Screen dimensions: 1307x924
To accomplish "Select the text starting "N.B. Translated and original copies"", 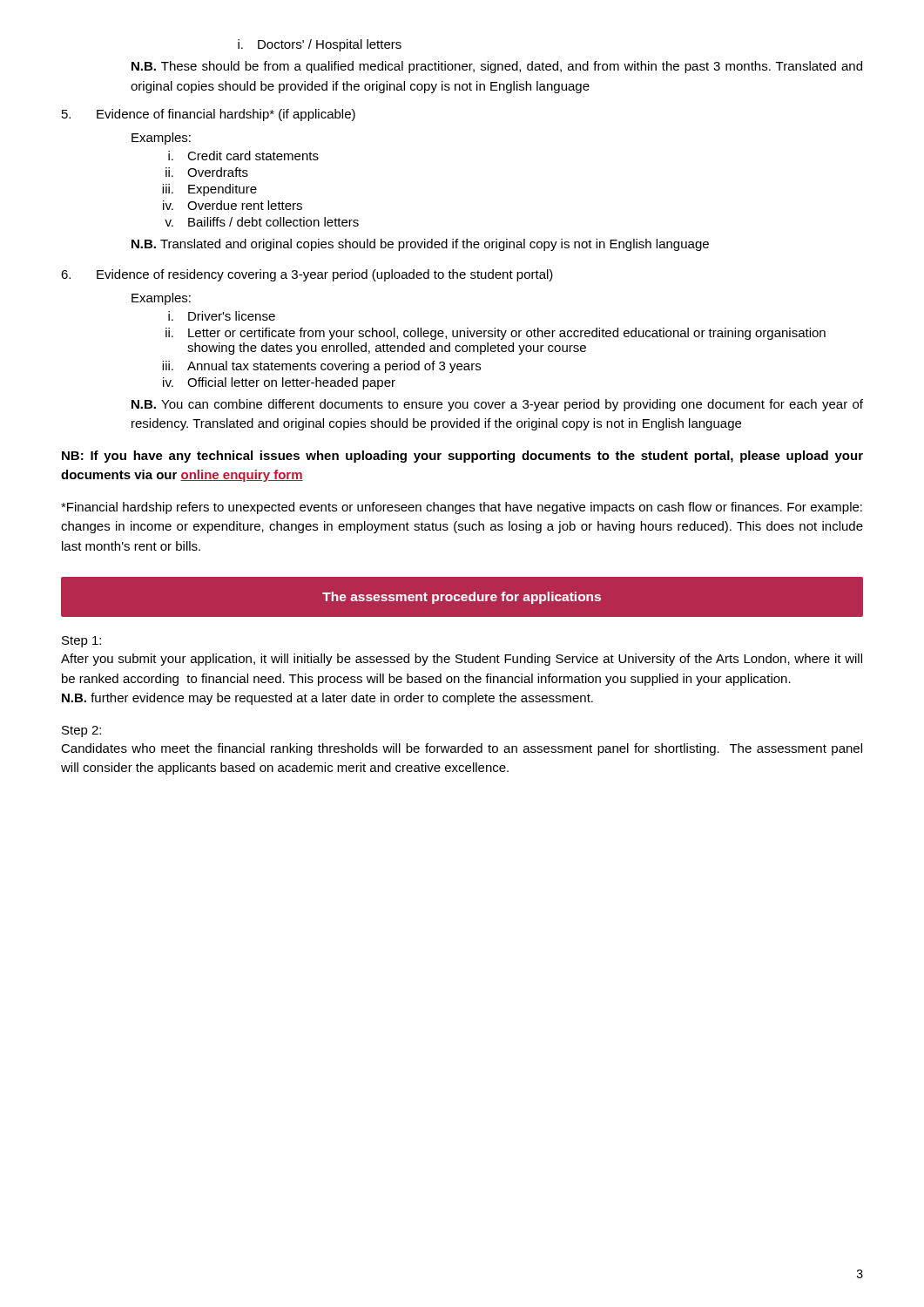I will tap(420, 244).
